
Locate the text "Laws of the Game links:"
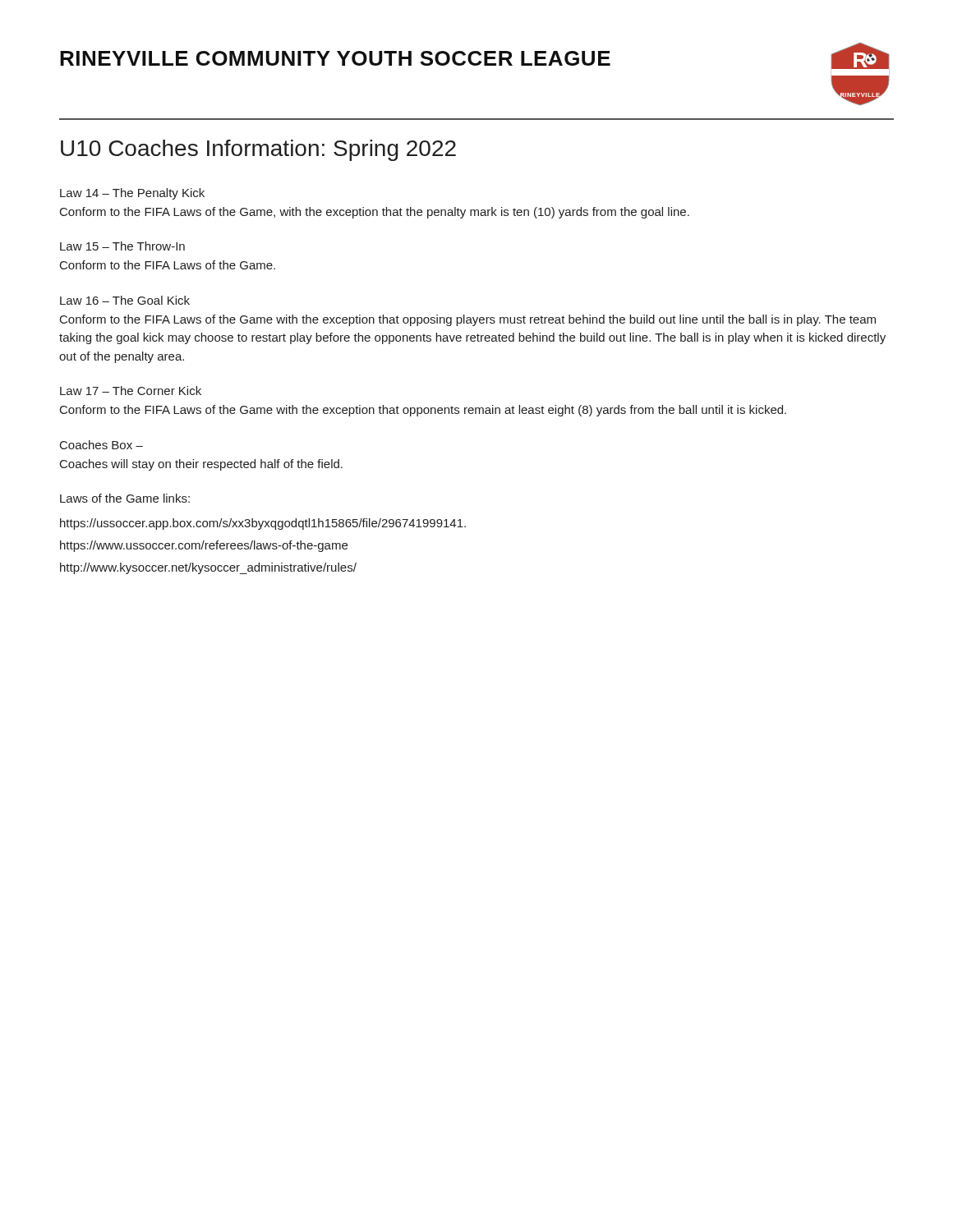tap(125, 498)
